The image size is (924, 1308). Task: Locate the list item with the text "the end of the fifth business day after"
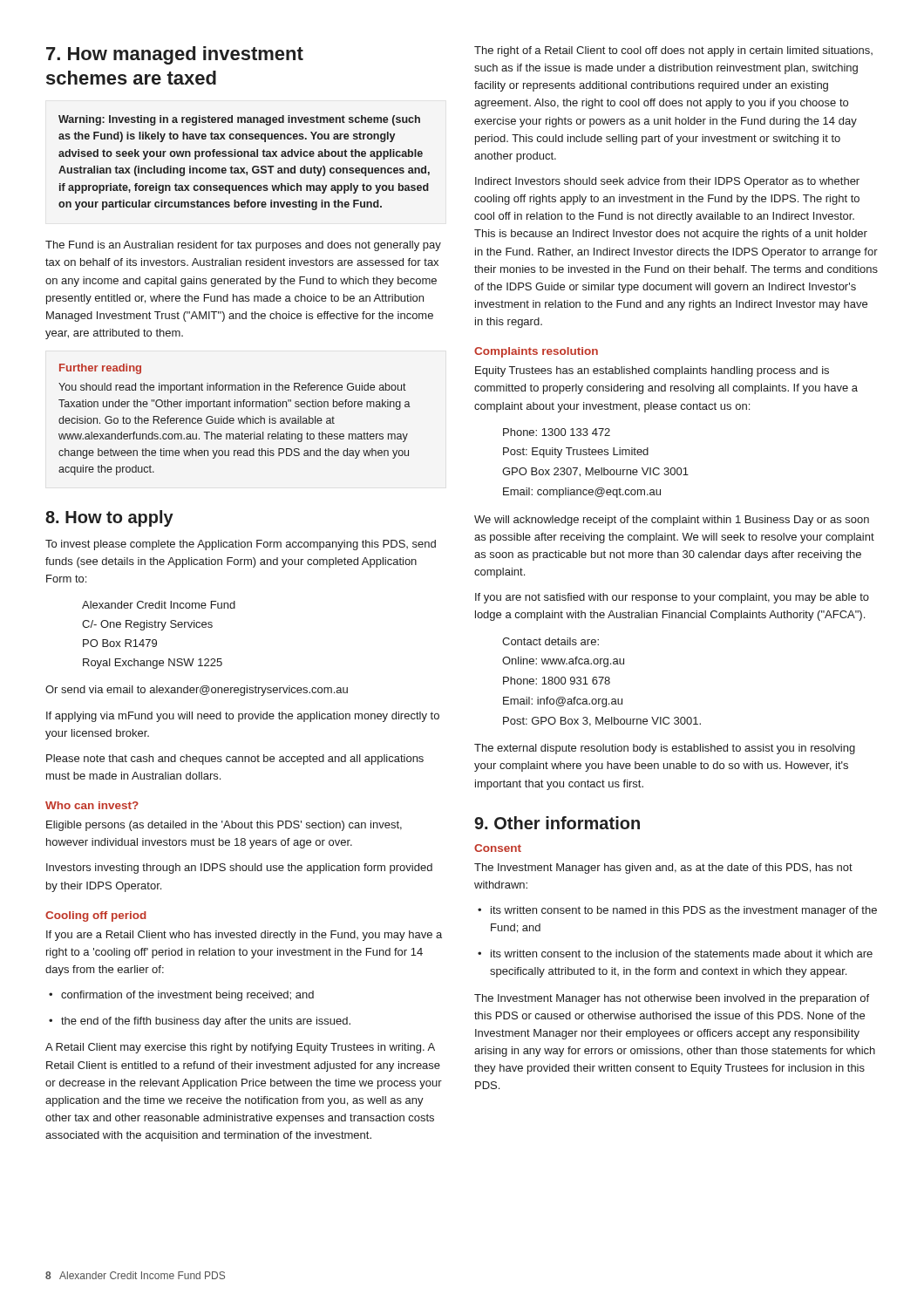(246, 1021)
